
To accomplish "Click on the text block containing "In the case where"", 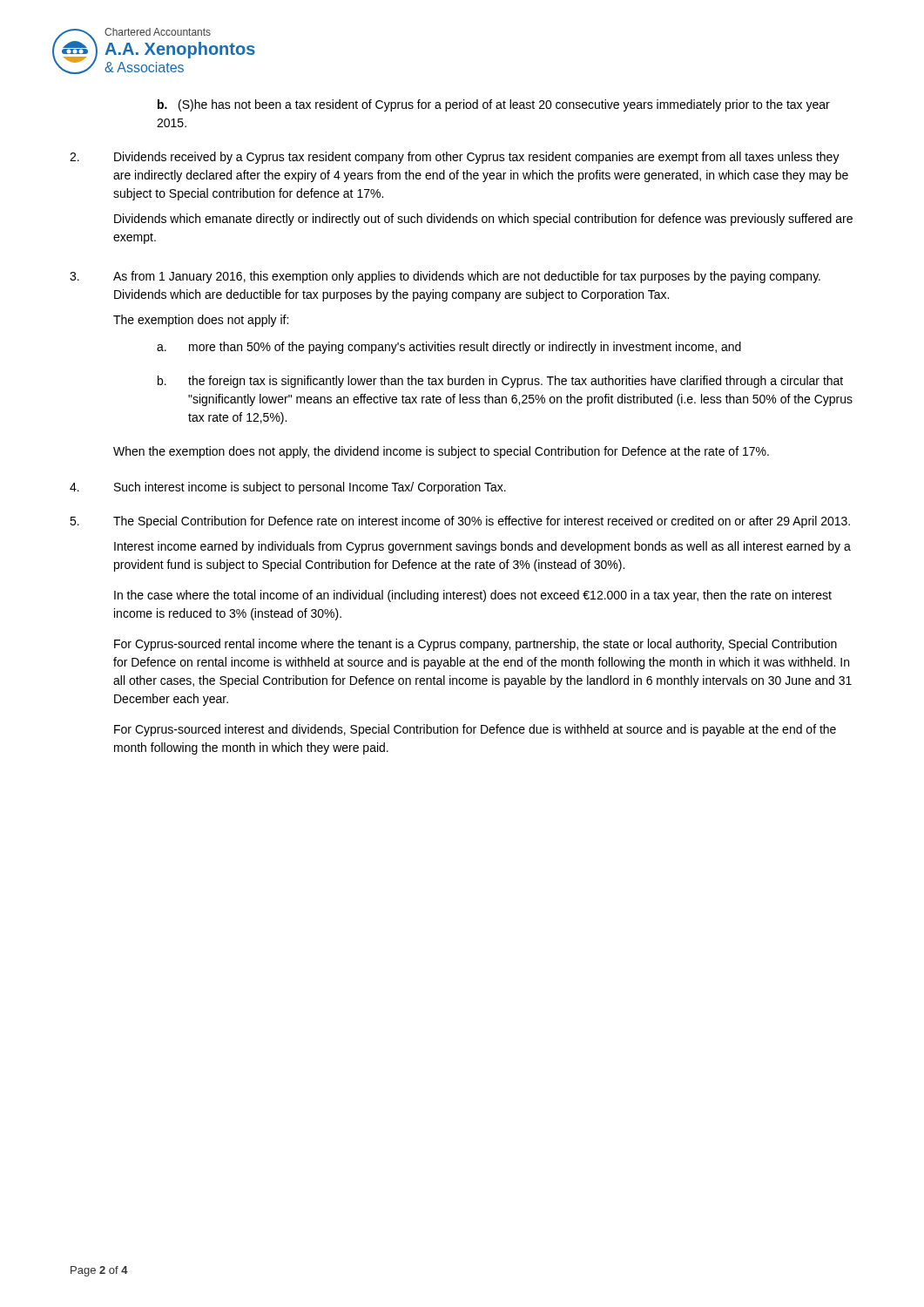I will pos(472,604).
